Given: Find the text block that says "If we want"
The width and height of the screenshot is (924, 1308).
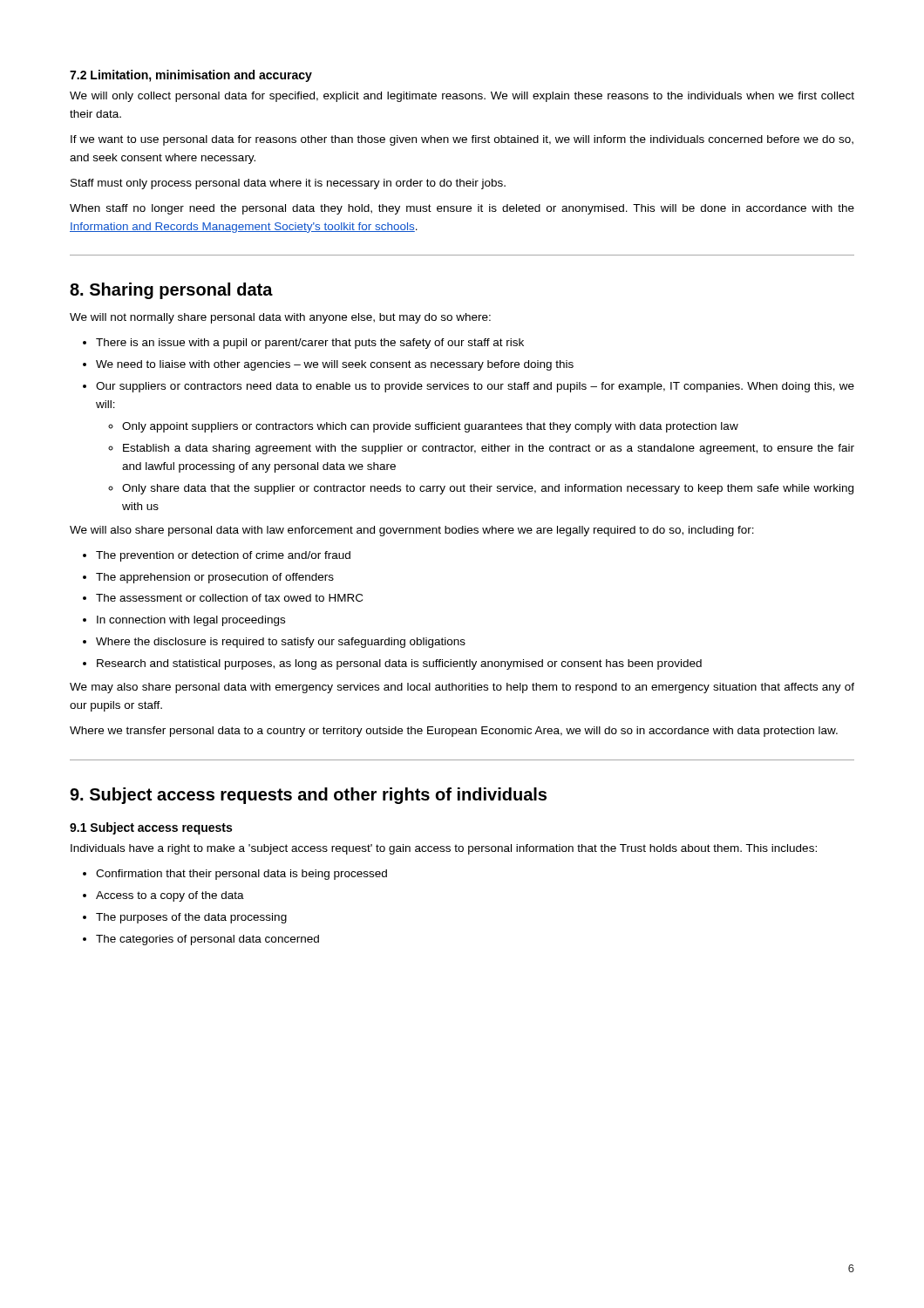Looking at the screenshot, I should (x=462, y=148).
